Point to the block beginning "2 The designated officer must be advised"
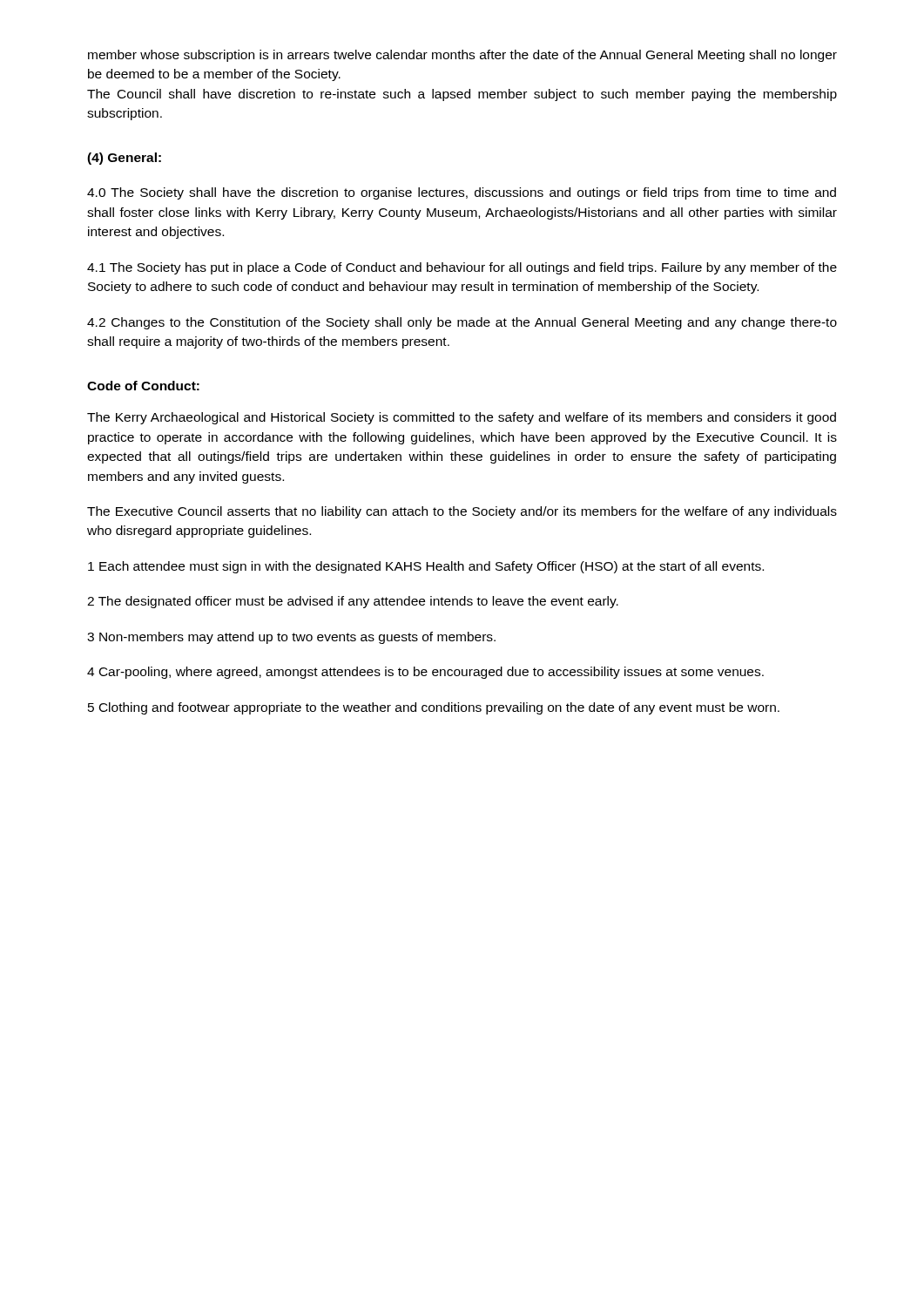The image size is (924, 1307). click(353, 601)
